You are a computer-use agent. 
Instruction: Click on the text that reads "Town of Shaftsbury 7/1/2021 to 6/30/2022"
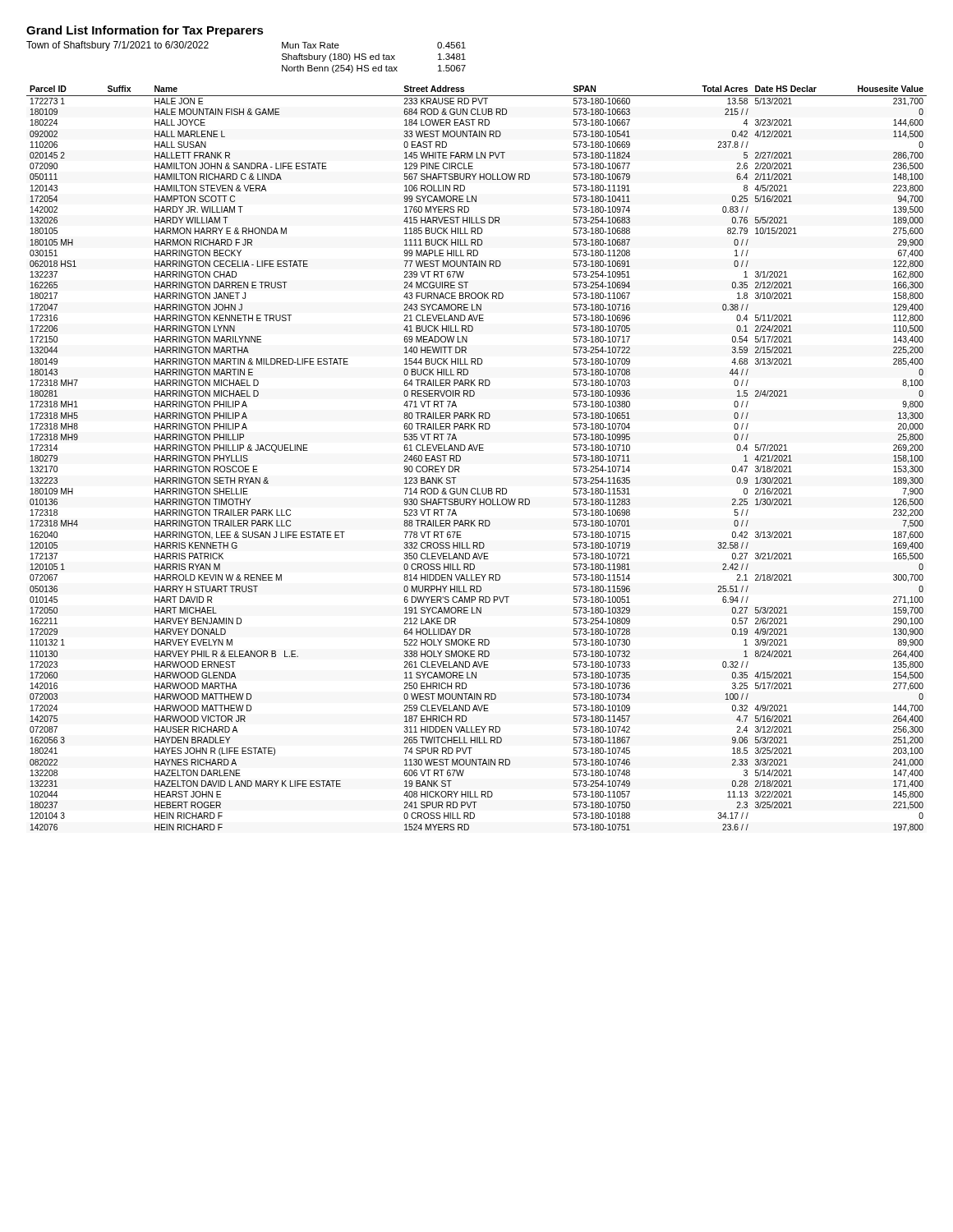pos(118,45)
